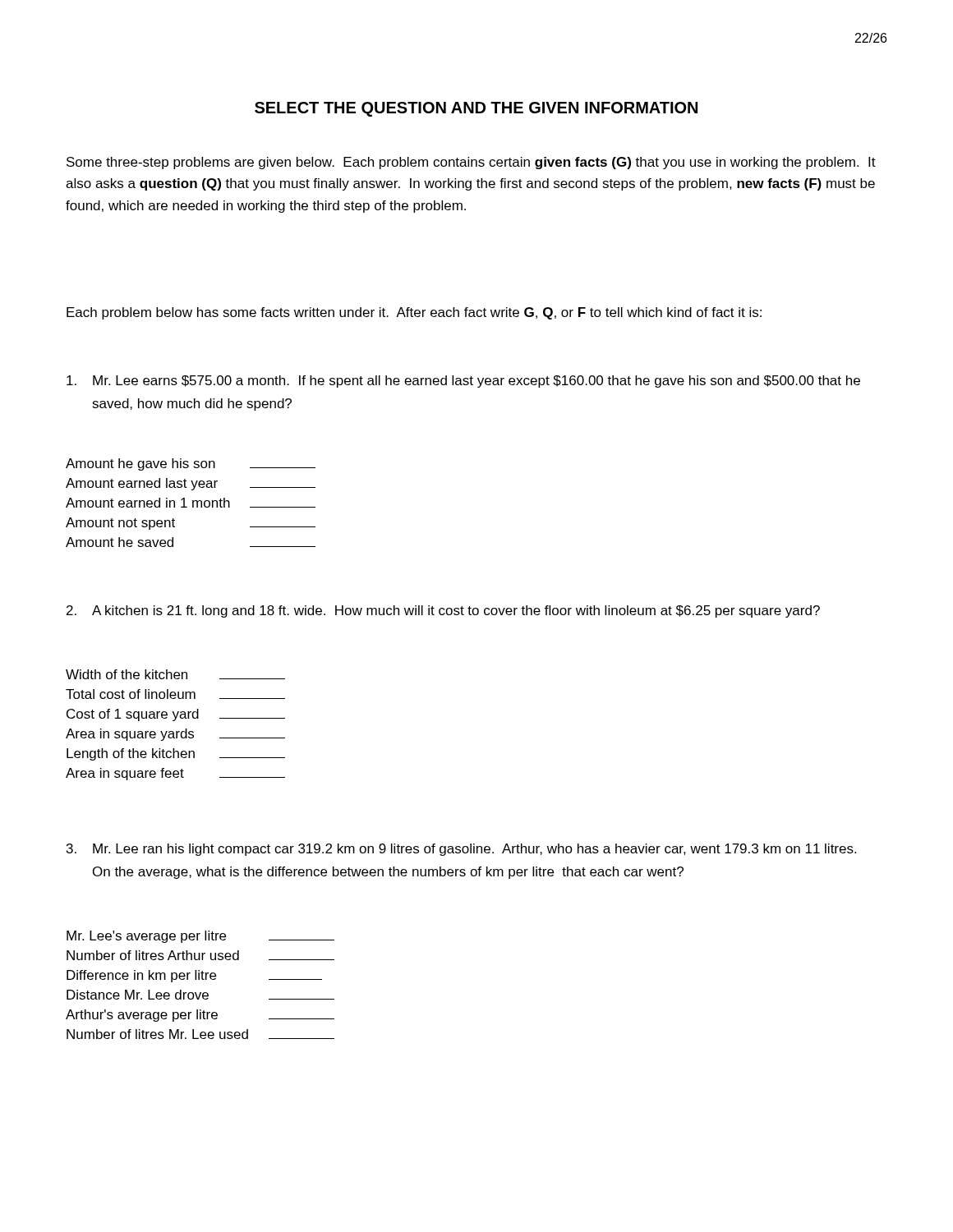Select the list item that reads "3. Mr. Lee ran his light"
This screenshot has width=953, height=1232.
pos(476,861)
